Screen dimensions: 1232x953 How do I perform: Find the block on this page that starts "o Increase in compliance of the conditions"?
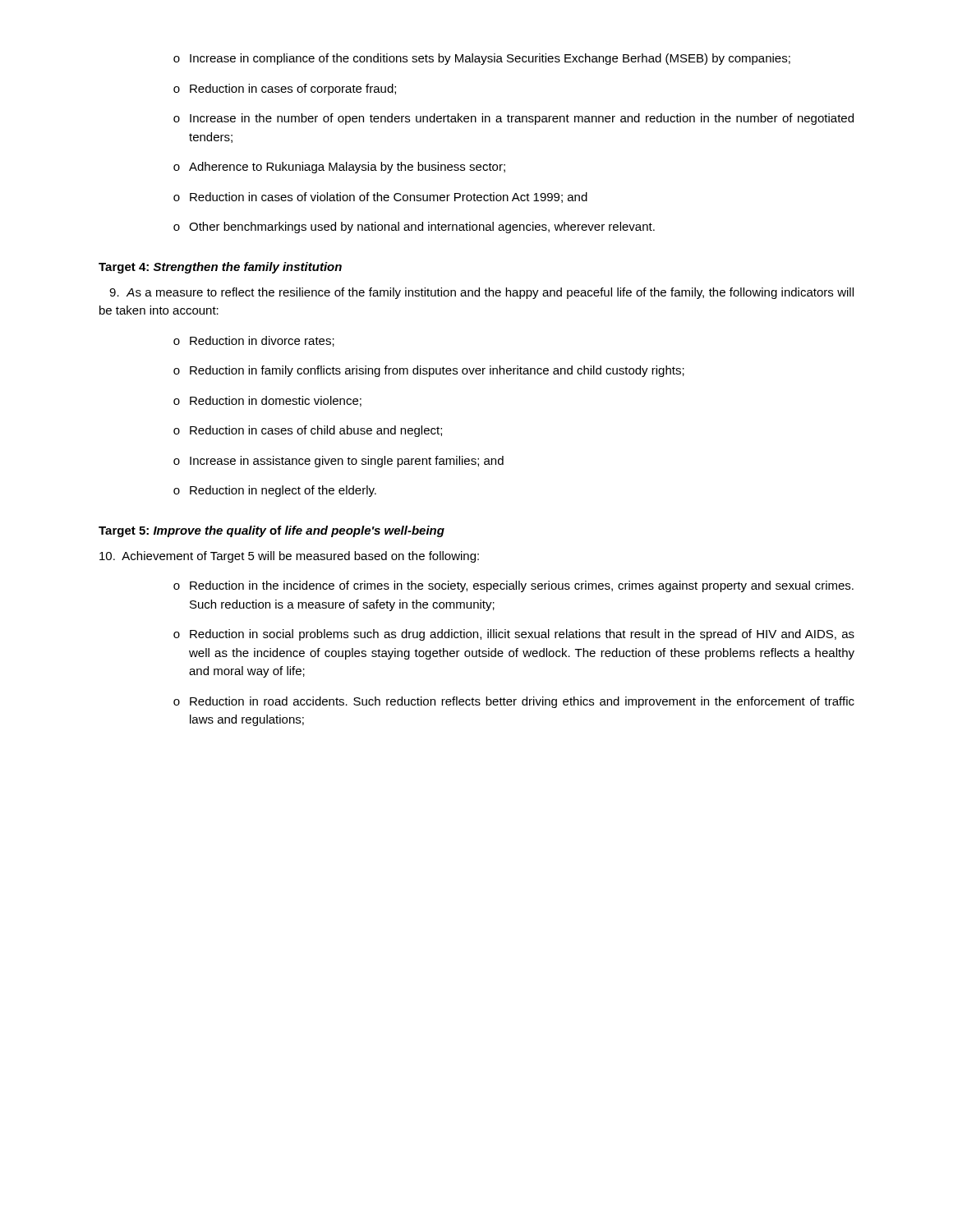tap(509, 59)
